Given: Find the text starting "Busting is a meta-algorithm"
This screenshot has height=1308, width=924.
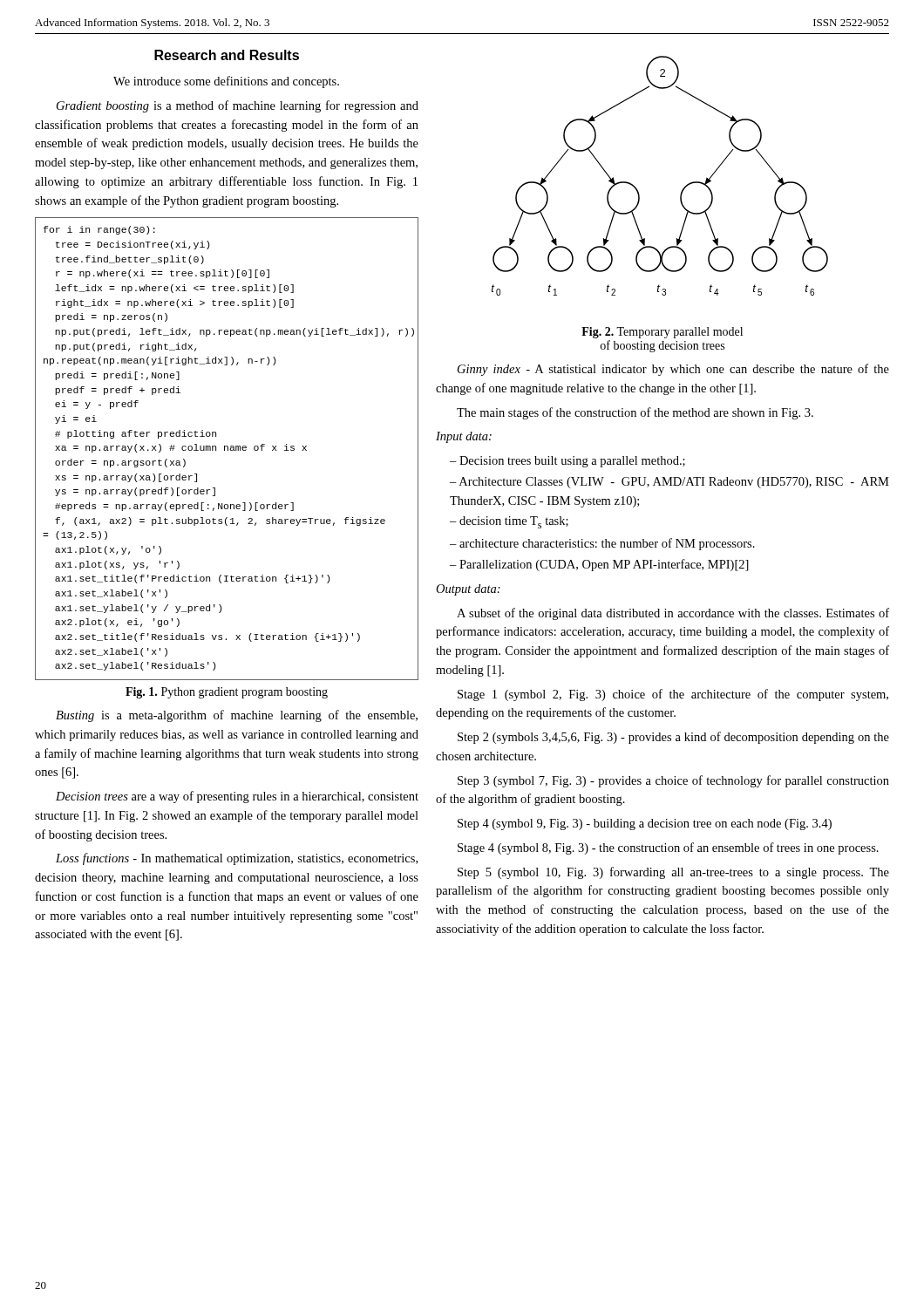Looking at the screenshot, I should [227, 825].
